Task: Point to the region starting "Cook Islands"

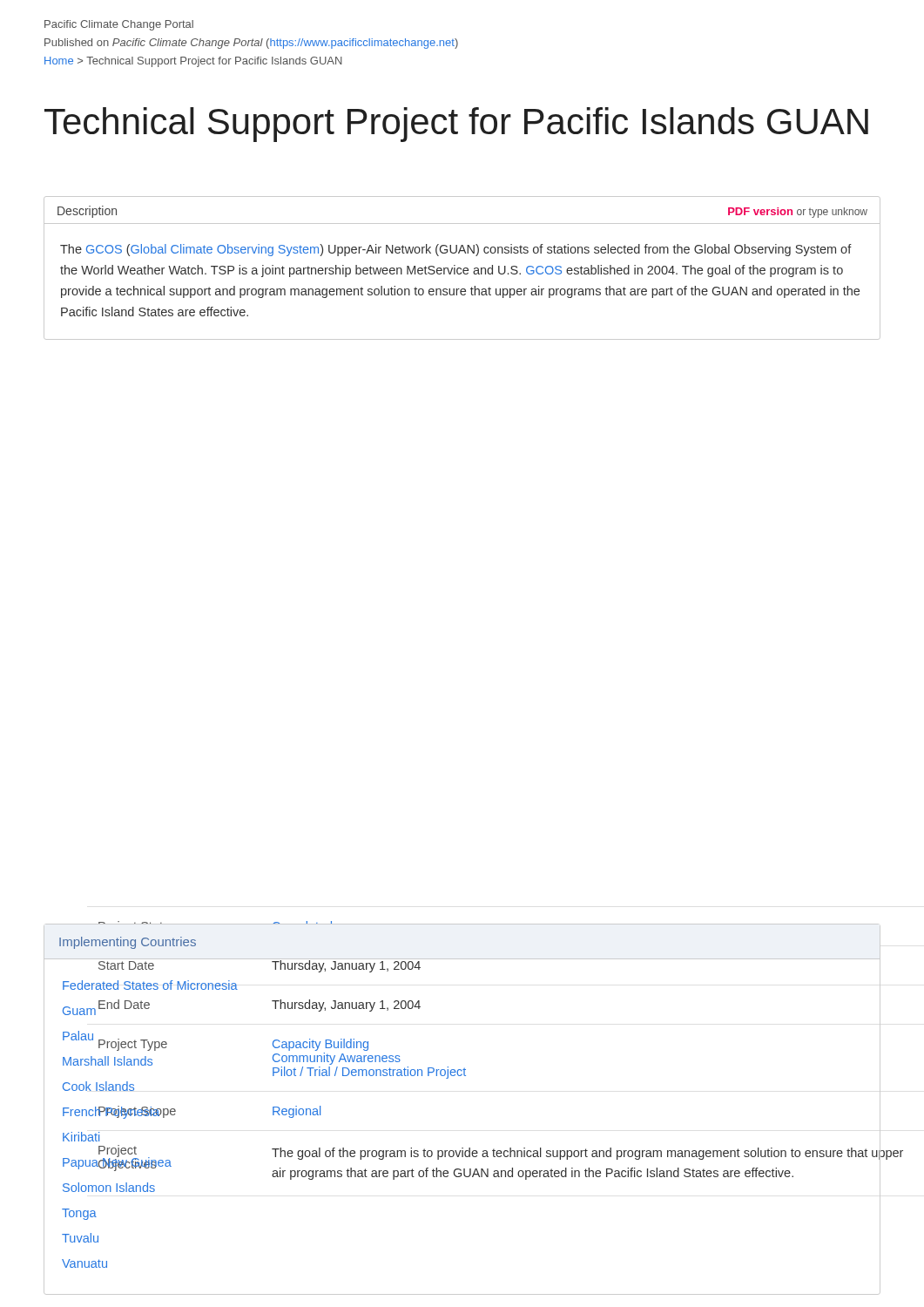Action: pyautogui.click(x=462, y=1087)
